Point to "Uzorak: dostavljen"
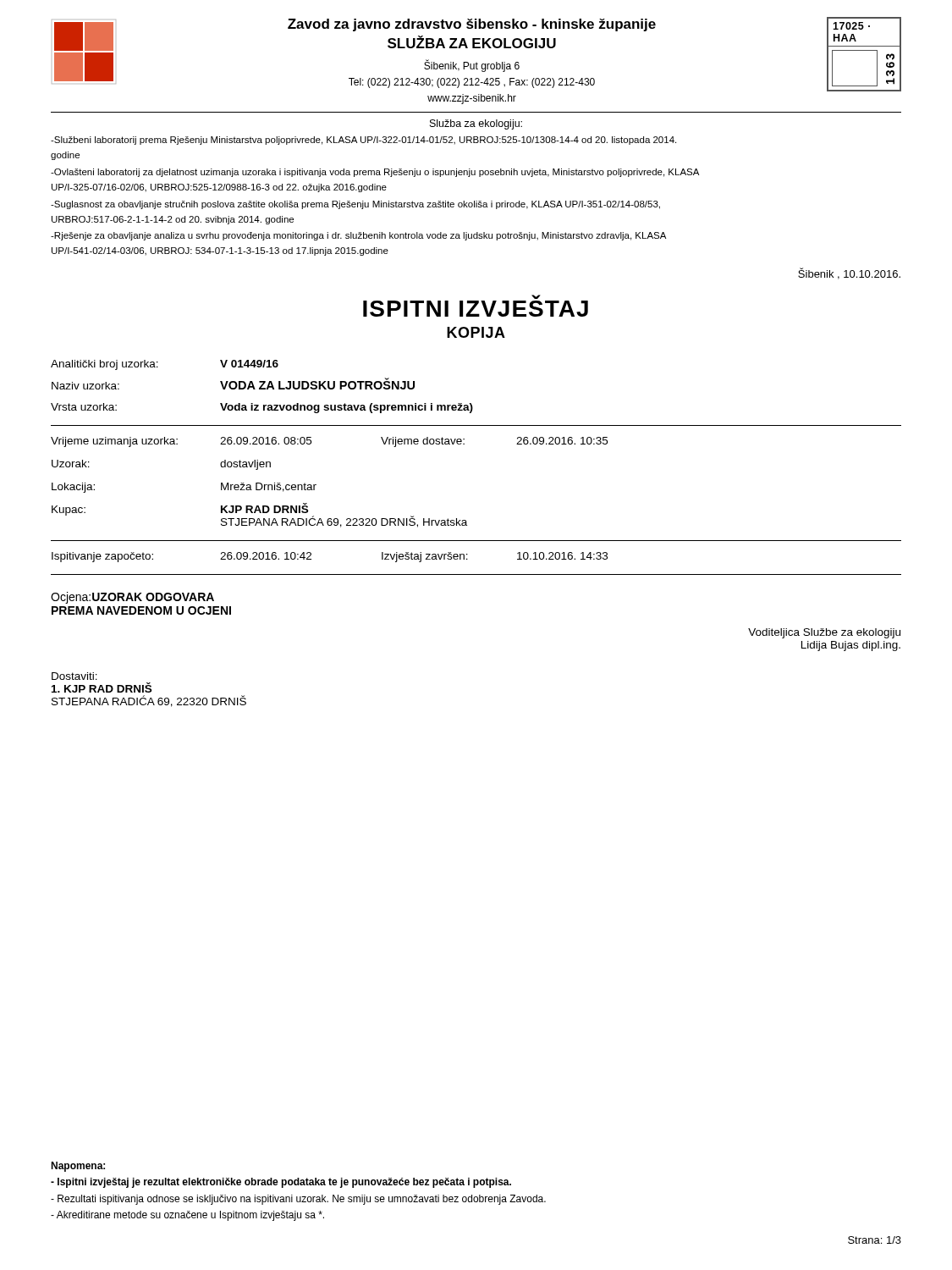Image resolution: width=952 pixels, height=1270 pixels. (69, 466)
